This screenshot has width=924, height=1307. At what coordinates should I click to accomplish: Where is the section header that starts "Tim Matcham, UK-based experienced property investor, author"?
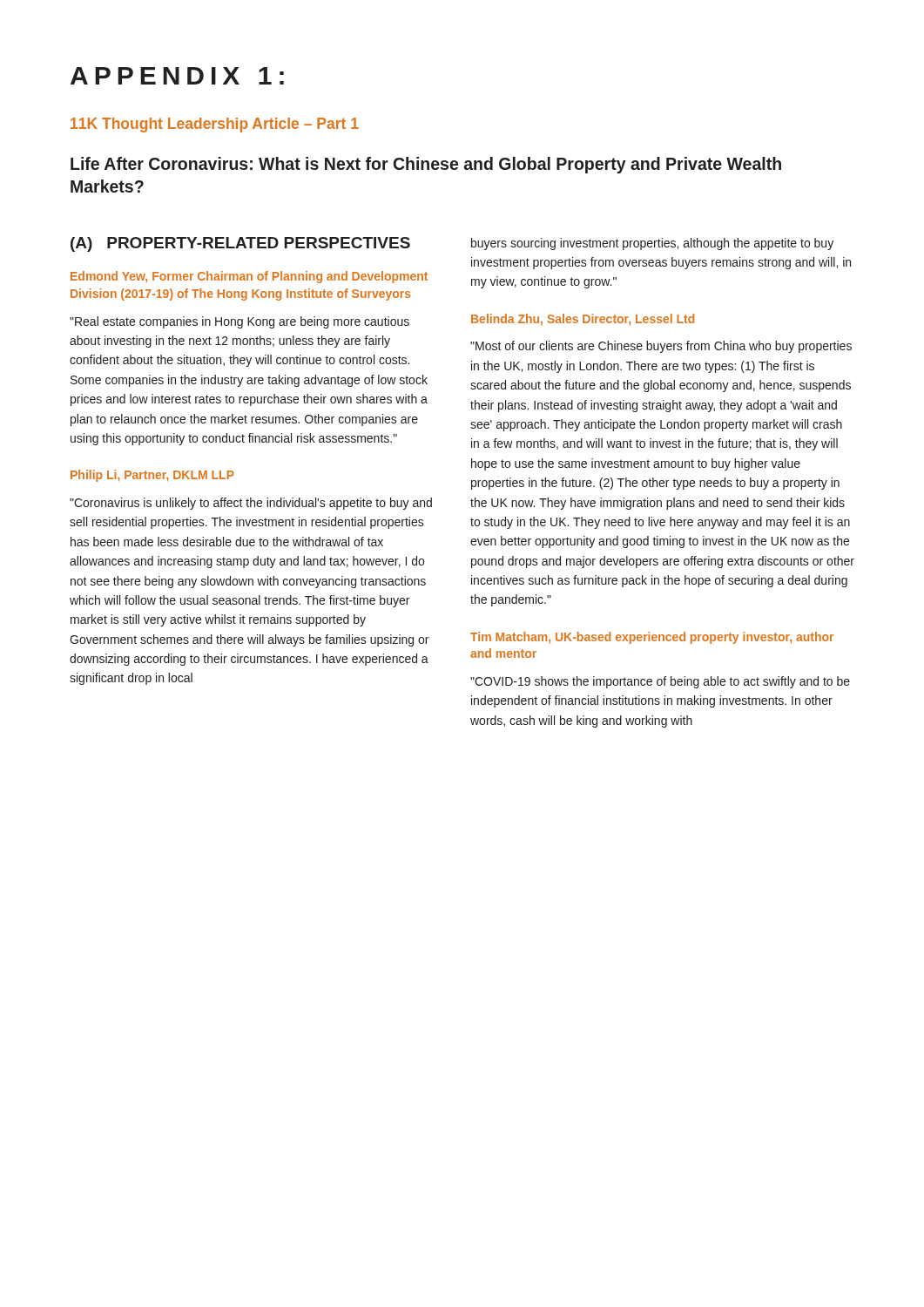(x=652, y=645)
